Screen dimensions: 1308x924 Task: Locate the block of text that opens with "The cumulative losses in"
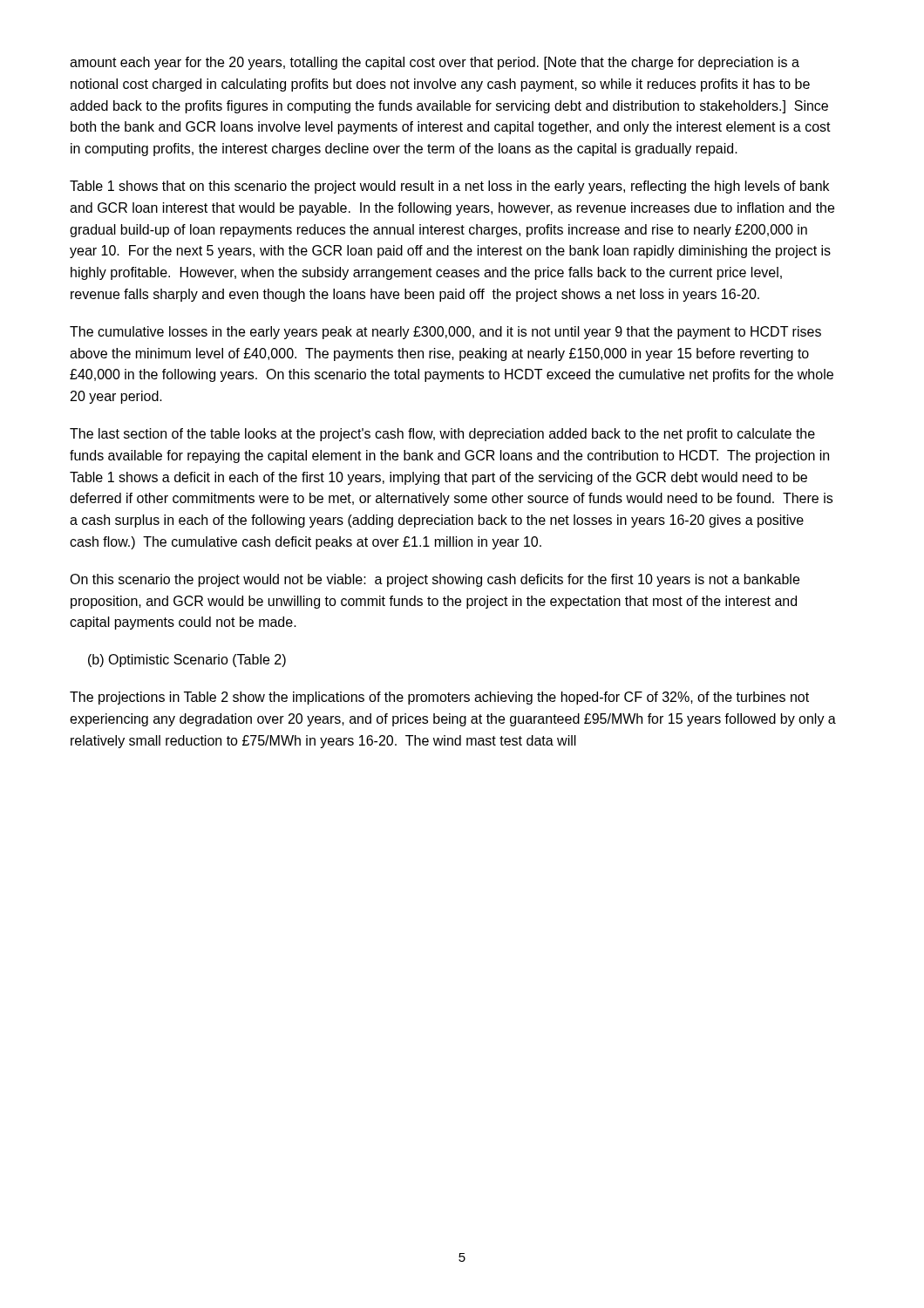(452, 364)
